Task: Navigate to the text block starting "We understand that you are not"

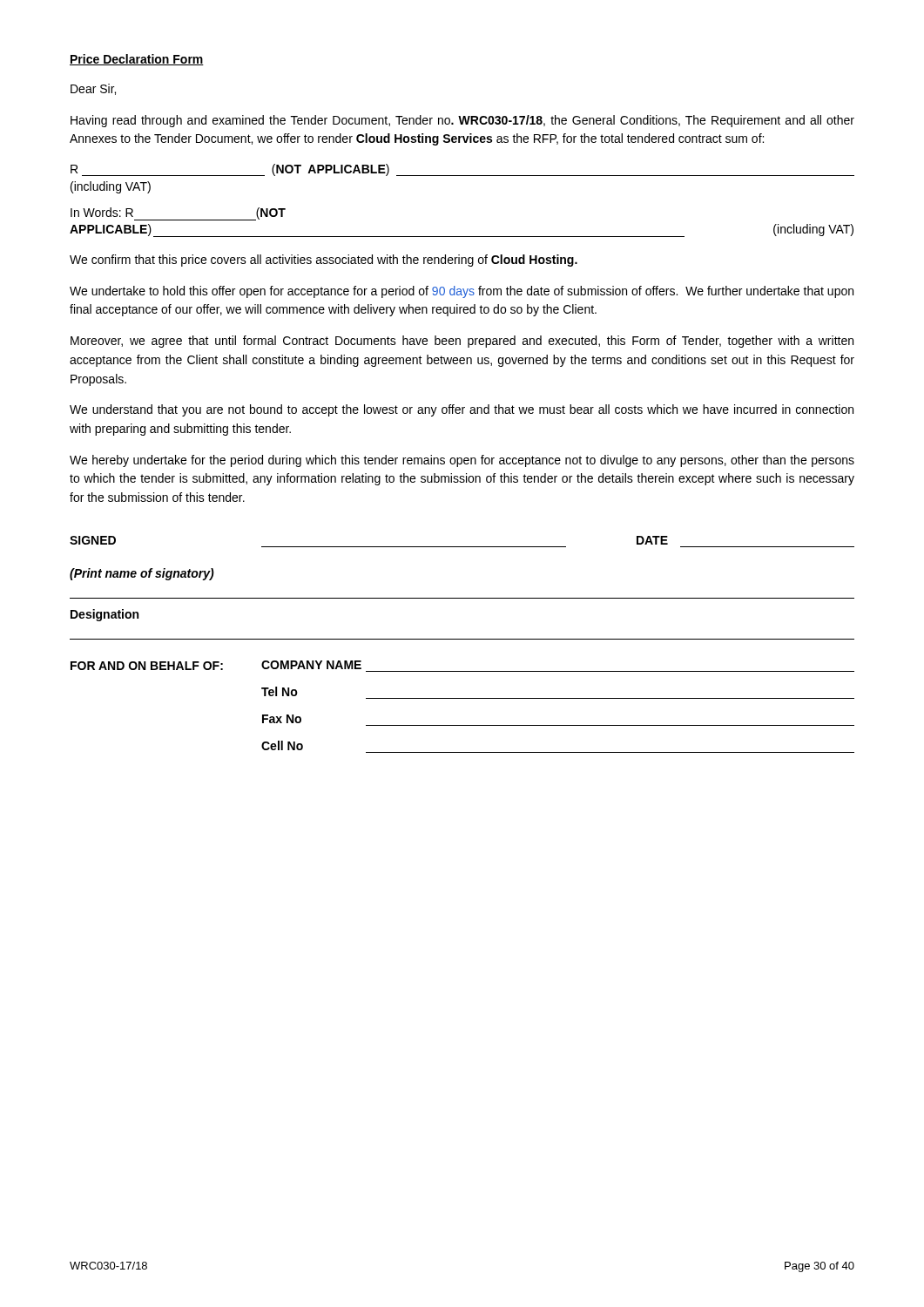Action: click(462, 419)
